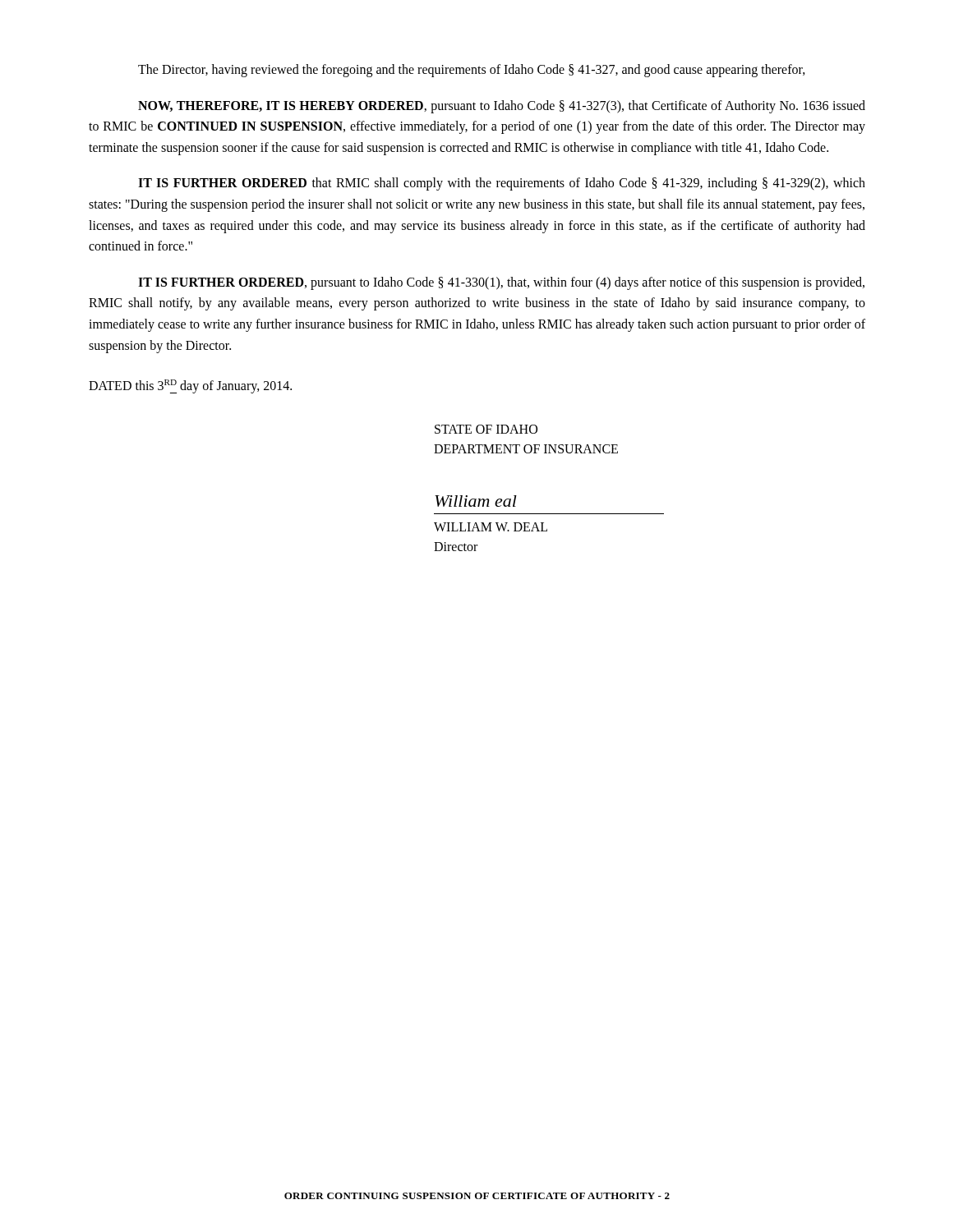Select the text starting "The Director, having reviewed"
The width and height of the screenshot is (954, 1232).
pos(477,70)
